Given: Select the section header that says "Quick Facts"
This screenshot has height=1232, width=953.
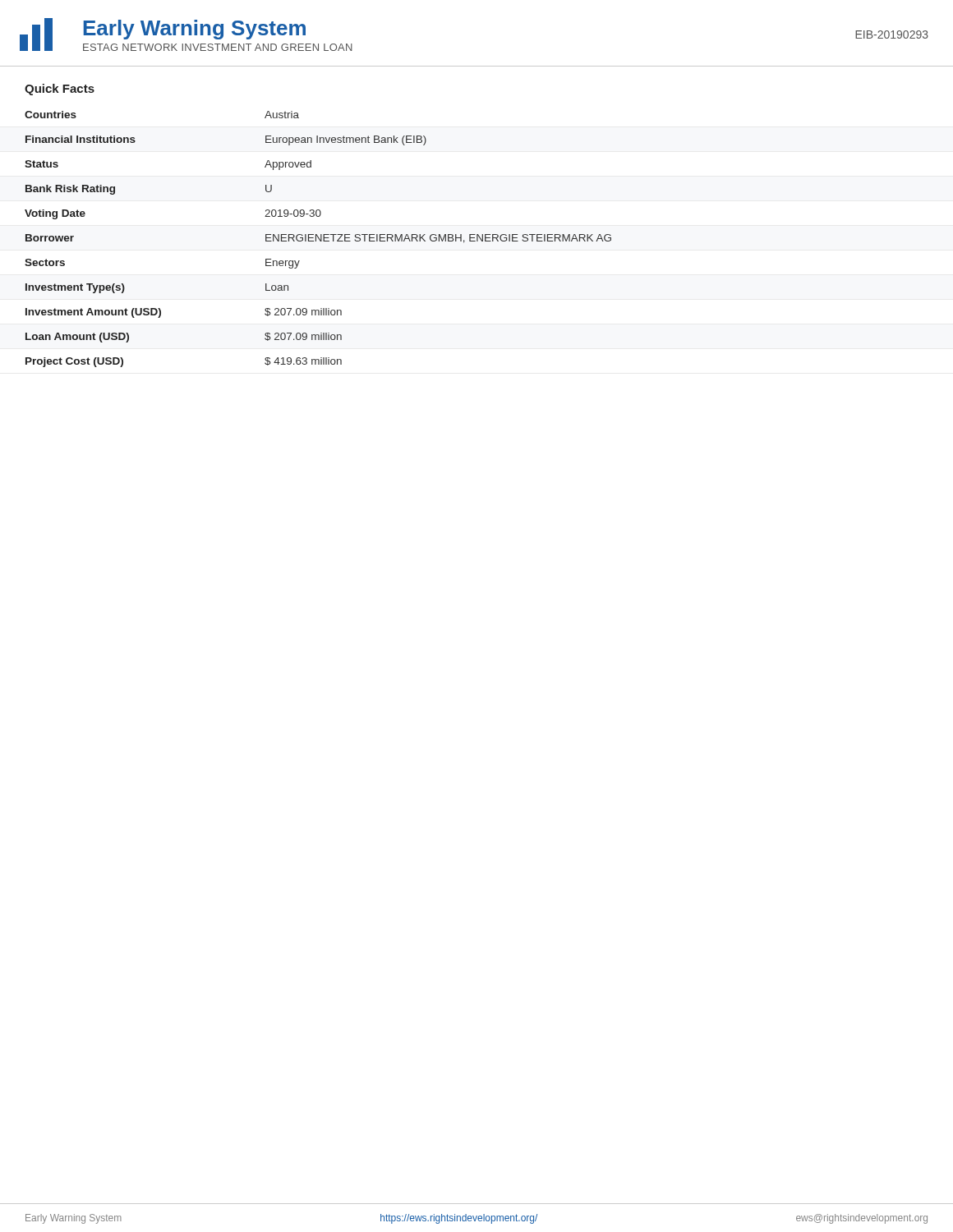Looking at the screenshot, I should pos(60,88).
